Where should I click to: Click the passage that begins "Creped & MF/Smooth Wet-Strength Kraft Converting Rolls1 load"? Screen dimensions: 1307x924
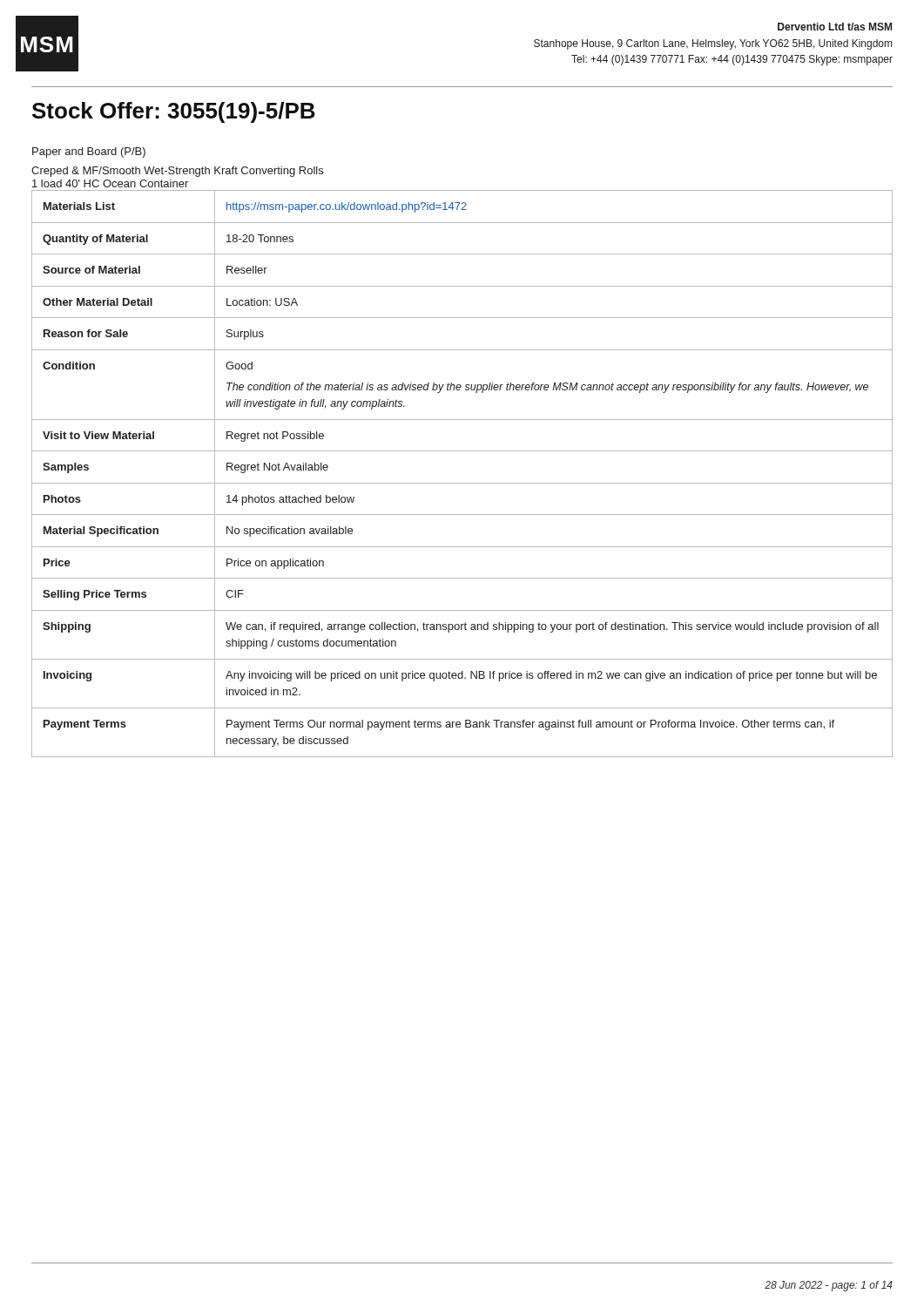click(178, 177)
